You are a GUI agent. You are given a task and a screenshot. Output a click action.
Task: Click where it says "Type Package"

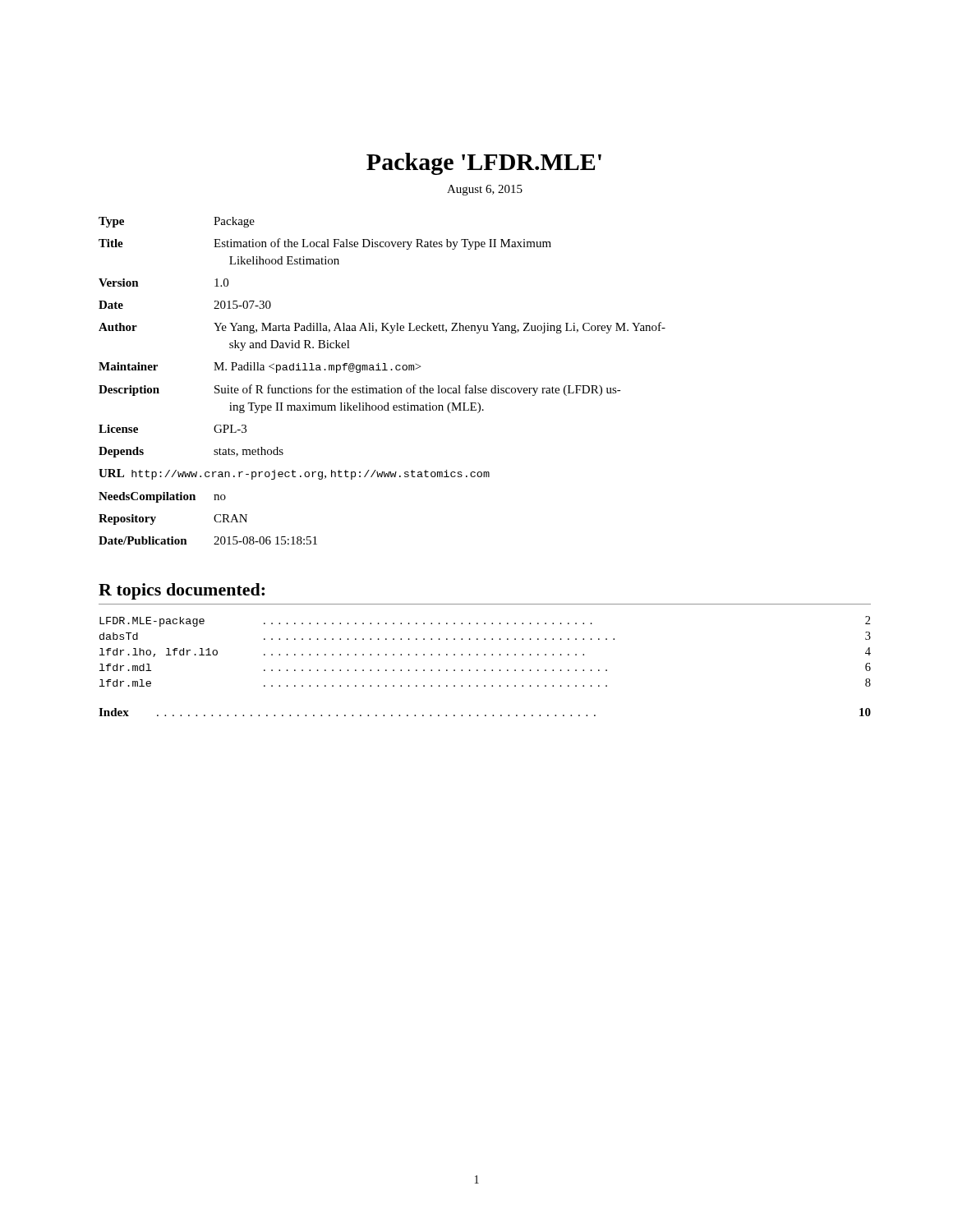click(110, 222)
